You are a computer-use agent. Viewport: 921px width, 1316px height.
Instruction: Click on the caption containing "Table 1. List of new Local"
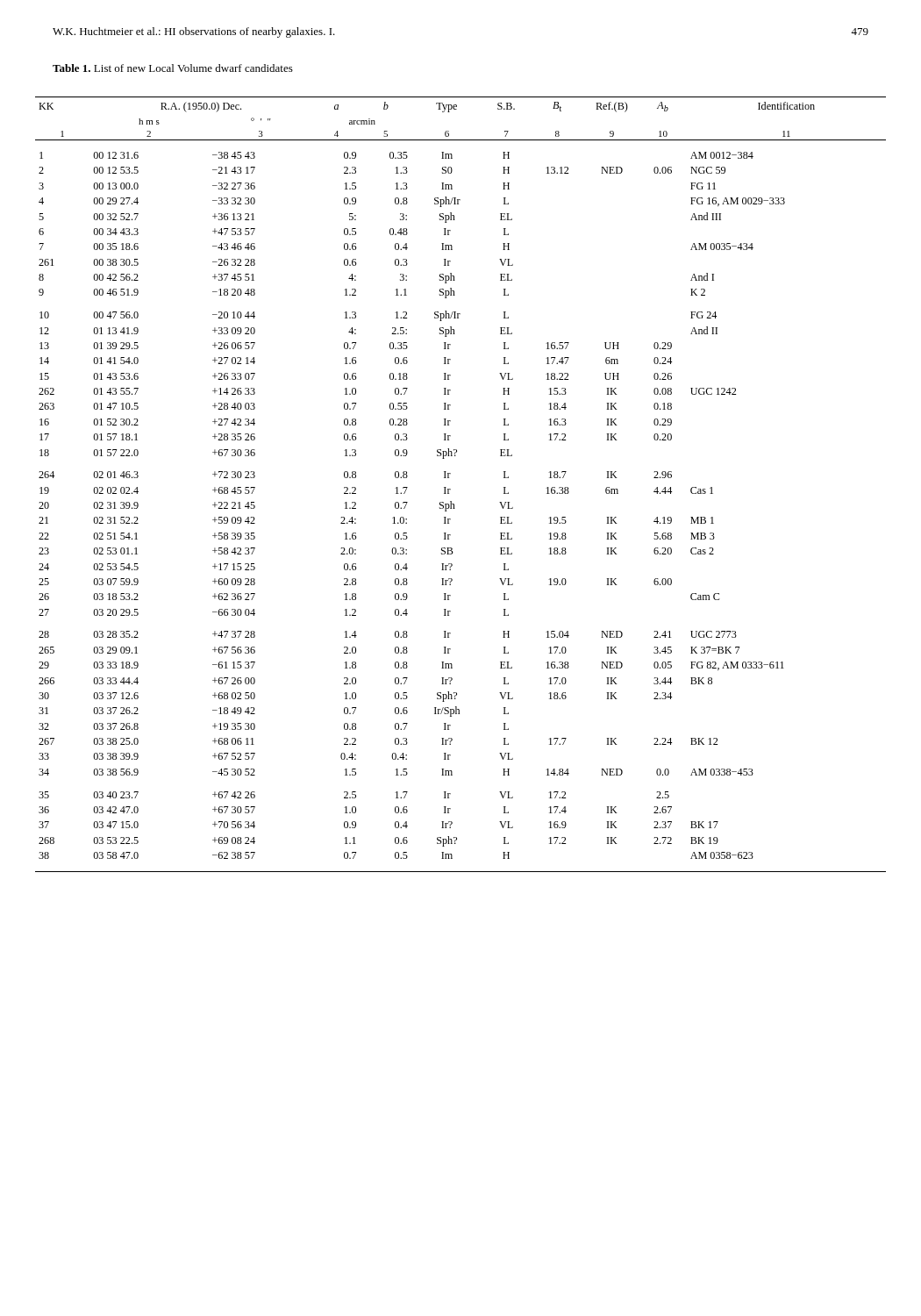pyautogui.click(x=173, y=68)
